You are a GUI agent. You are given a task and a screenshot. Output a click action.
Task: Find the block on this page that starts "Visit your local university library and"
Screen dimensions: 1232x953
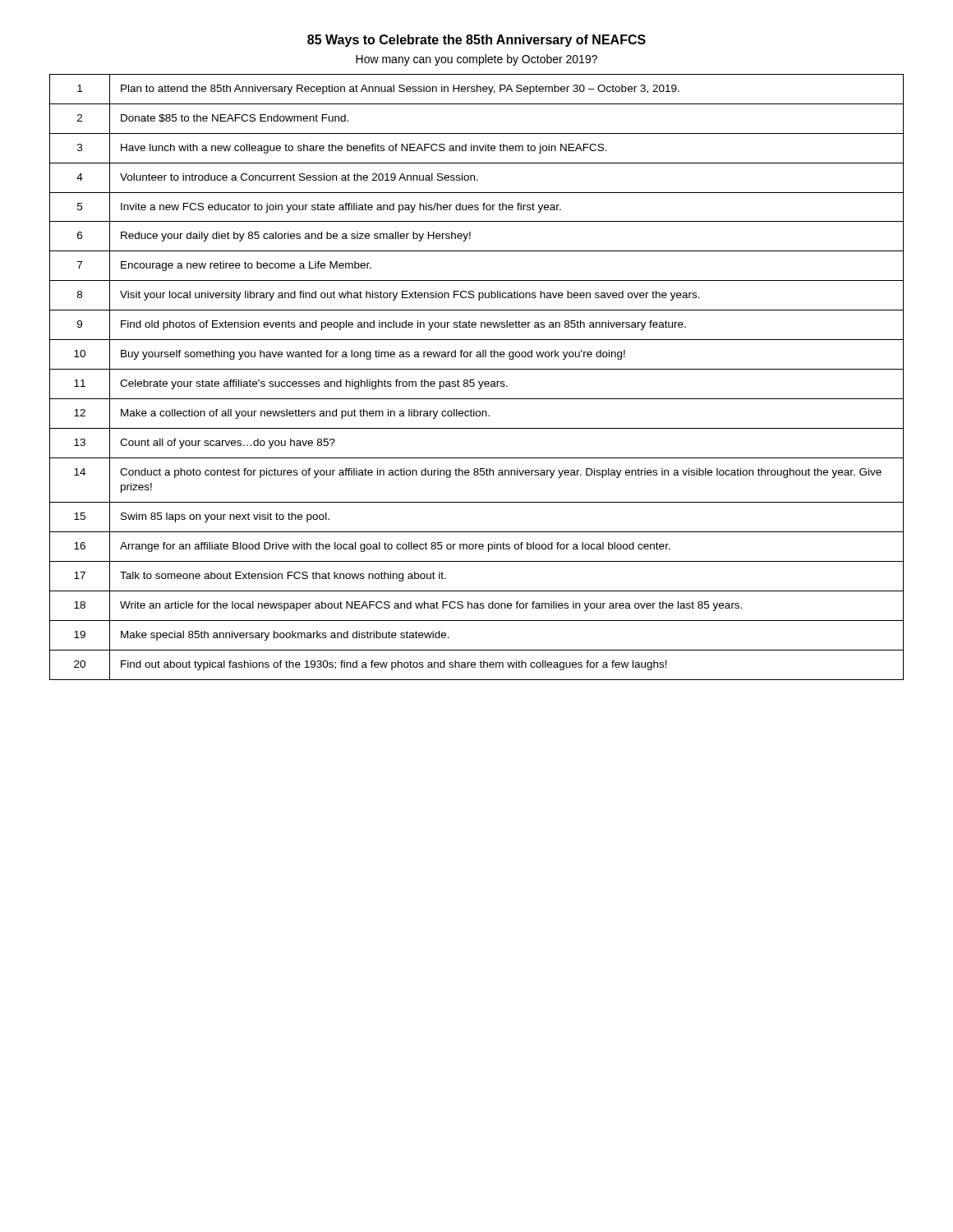(410, 295)
